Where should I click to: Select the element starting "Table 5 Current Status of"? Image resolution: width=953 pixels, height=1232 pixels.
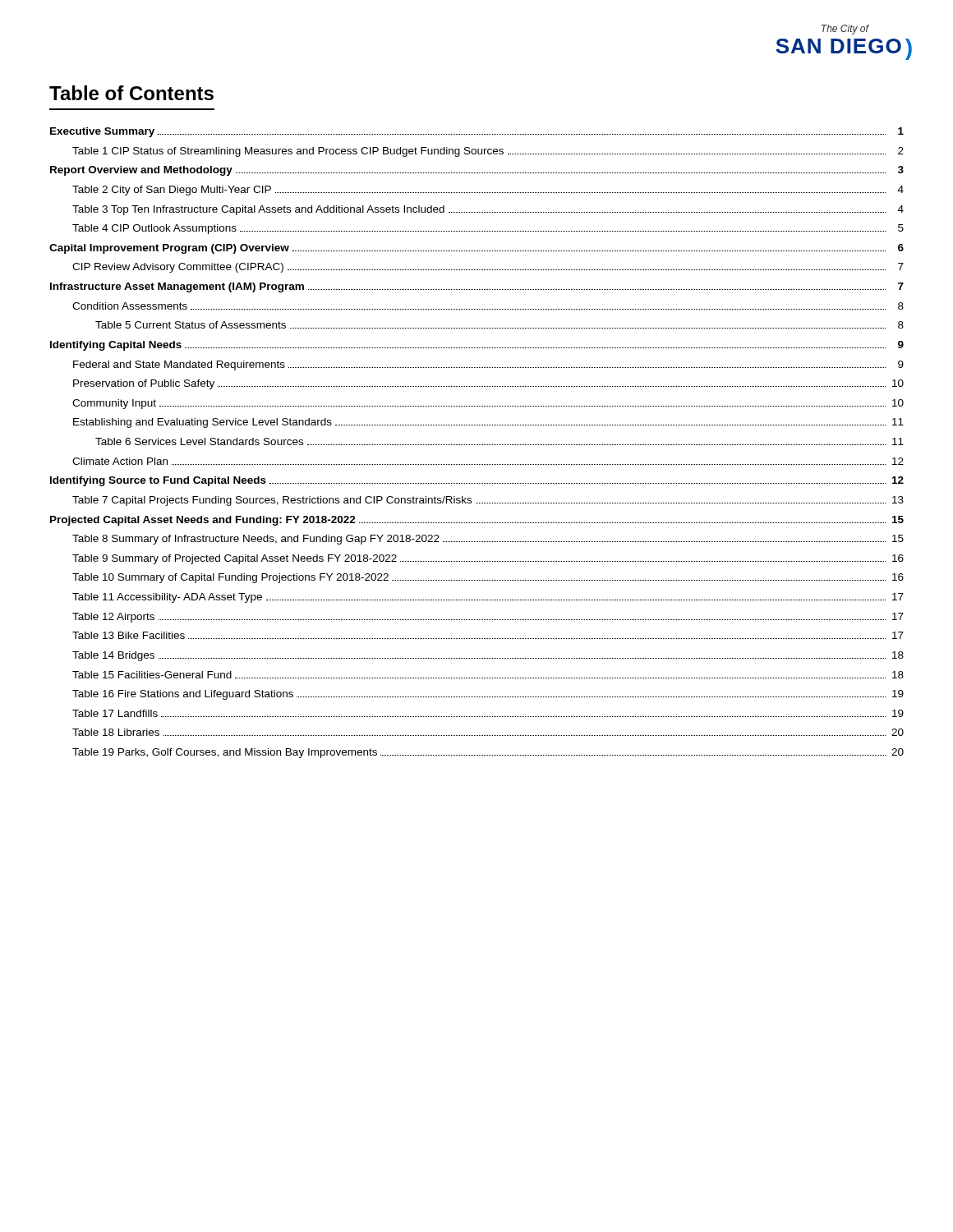tap(500, 325)
